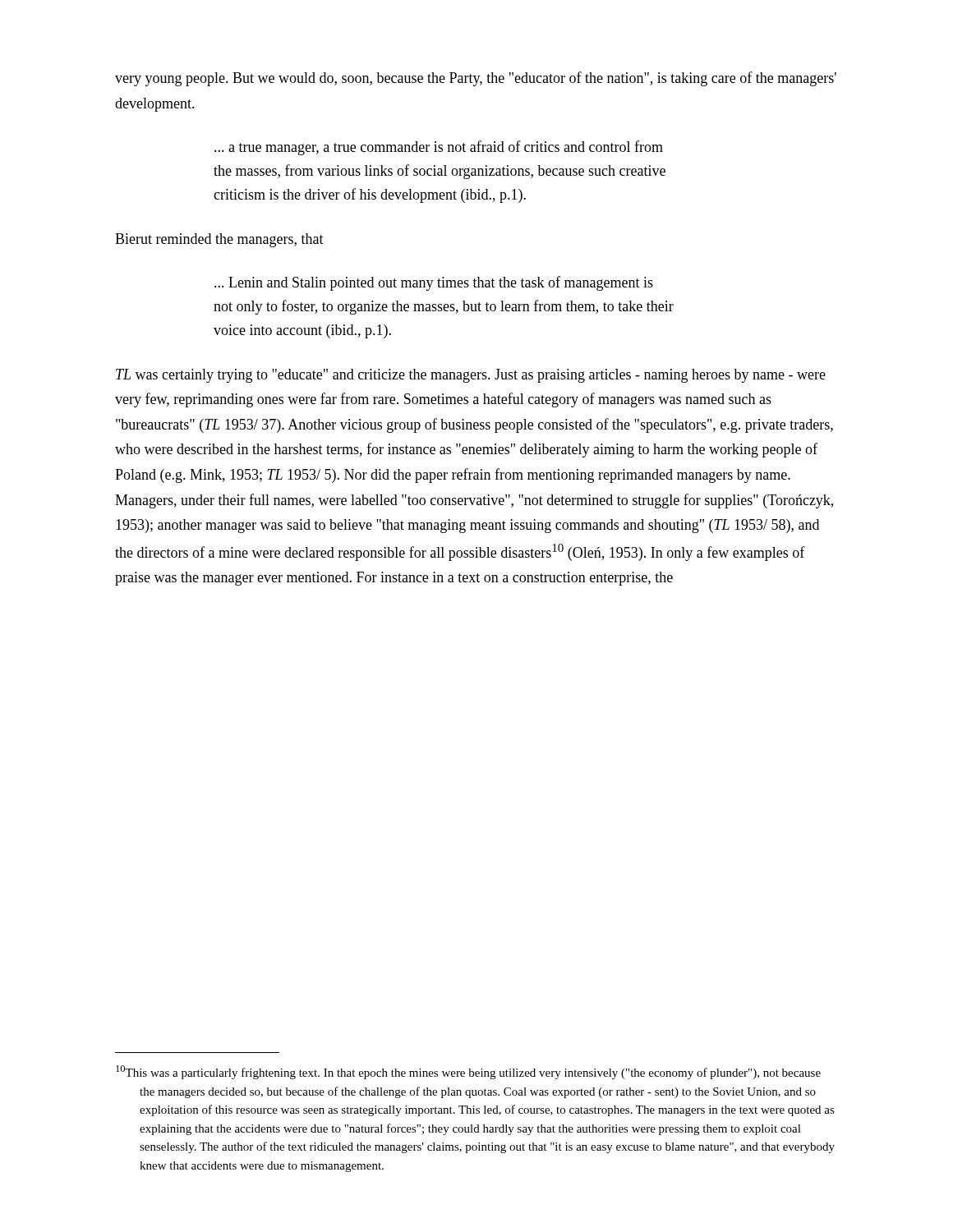Locate the text block starting "... Lenin and"
Viewport: 953px width, 1232px height.
click(x=444, y=306)
